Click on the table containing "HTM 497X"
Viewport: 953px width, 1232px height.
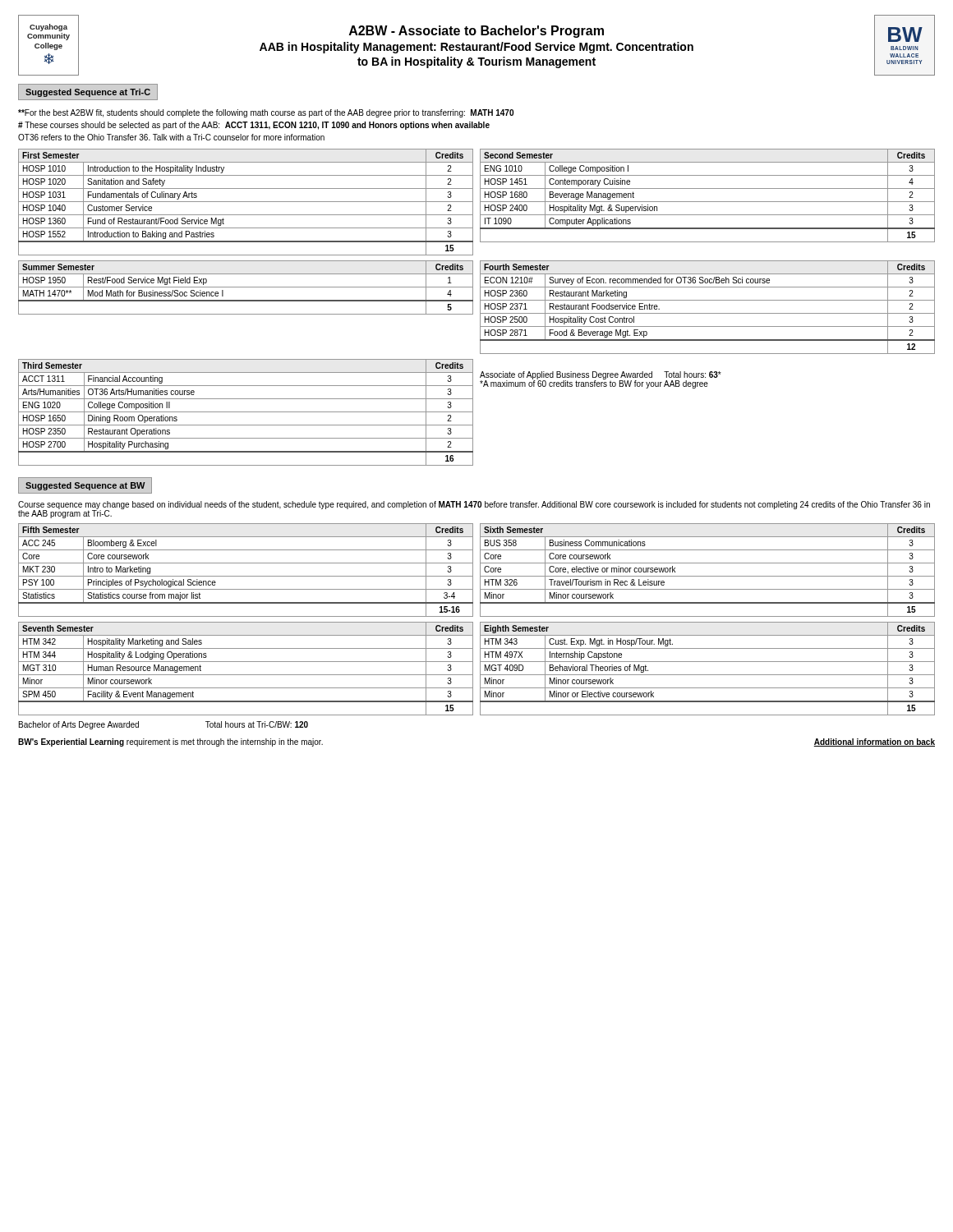707,669
